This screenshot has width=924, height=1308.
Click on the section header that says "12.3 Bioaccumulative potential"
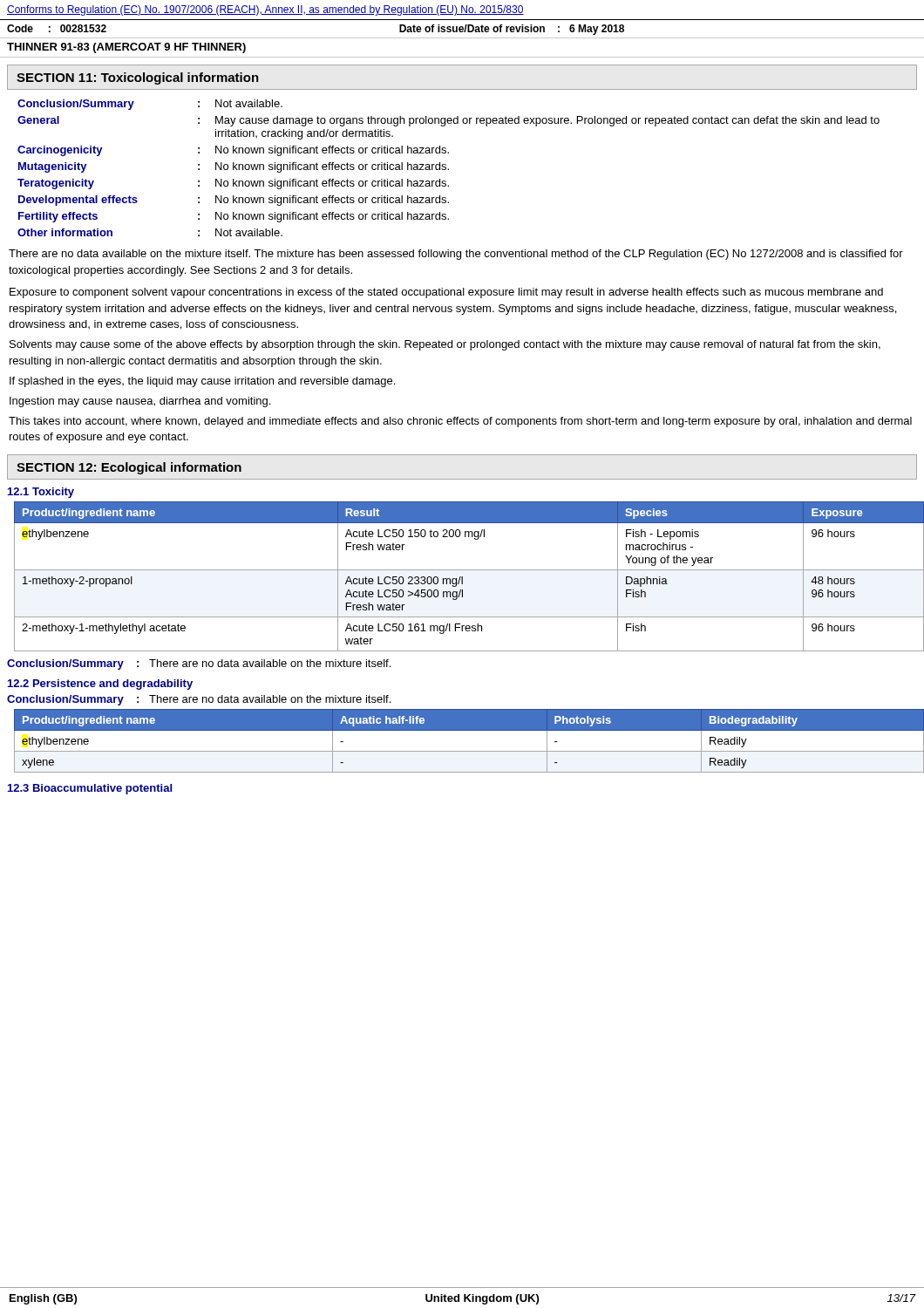[x=90, y=788]
